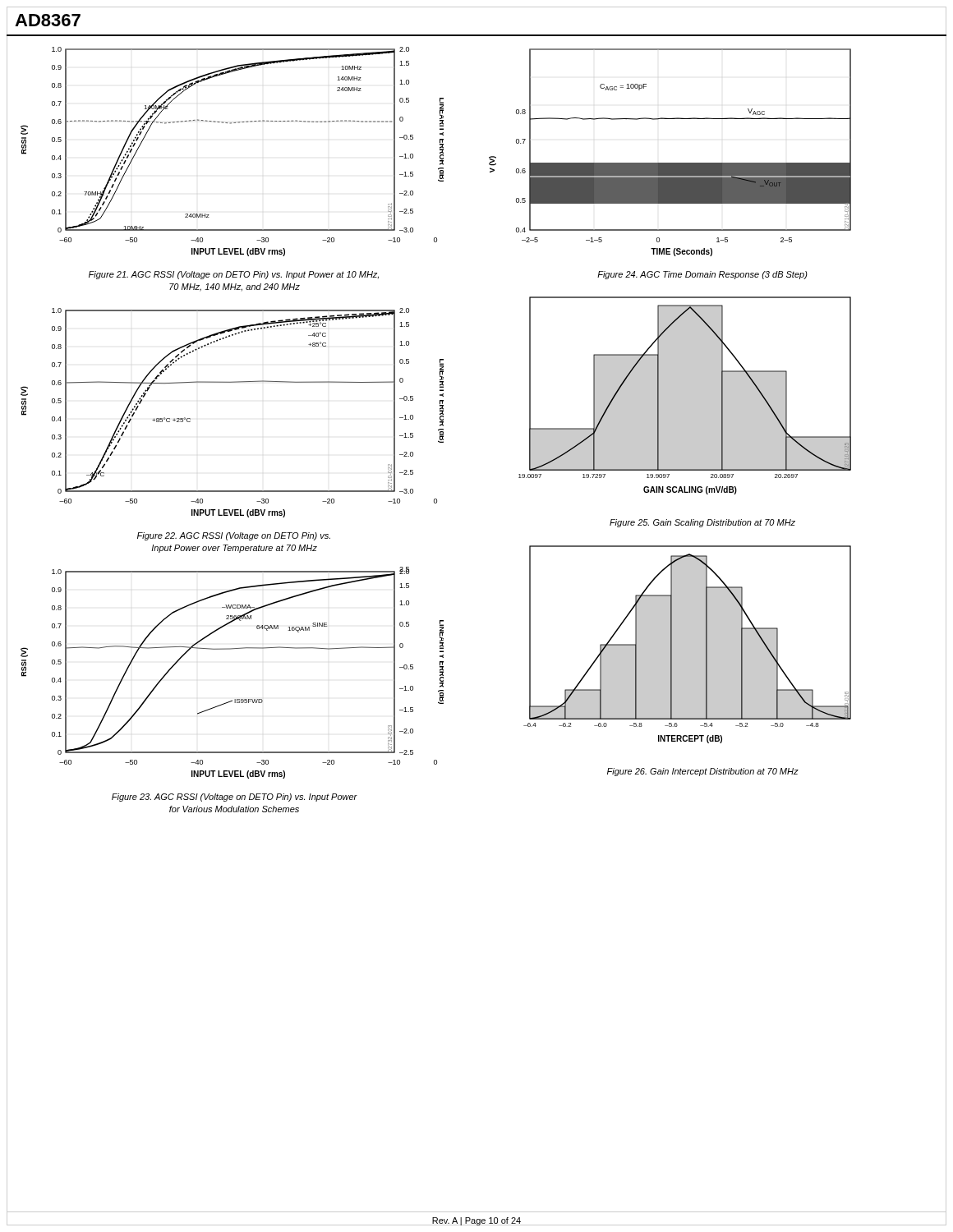The height and width of the screenshot is (1232, 953).
Task: Click on the block starting "Figure 21. AGC RSSI (Voltage"
Action: [234, 281]
